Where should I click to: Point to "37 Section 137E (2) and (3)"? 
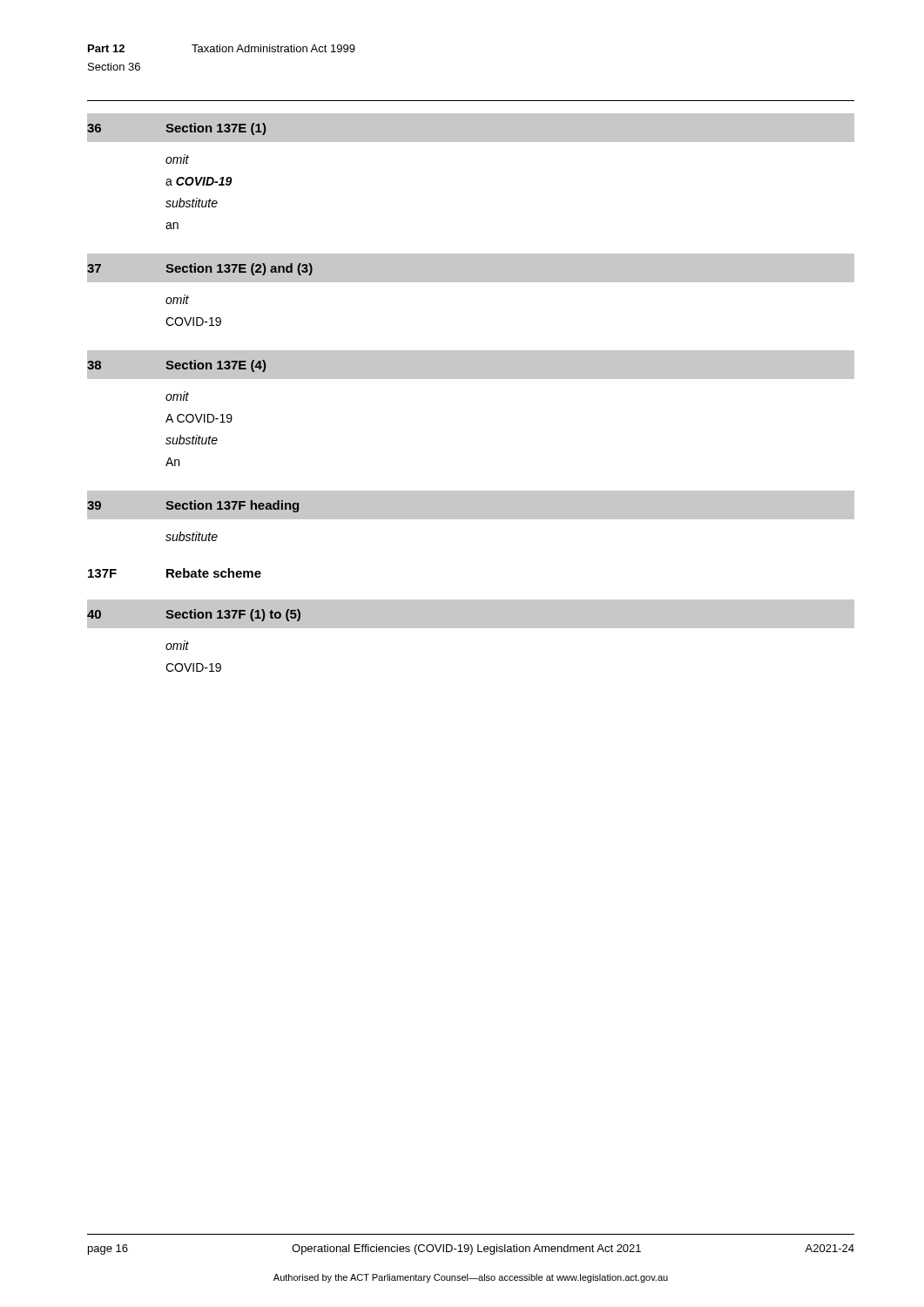pyautogui.click(x=200, y=268)
